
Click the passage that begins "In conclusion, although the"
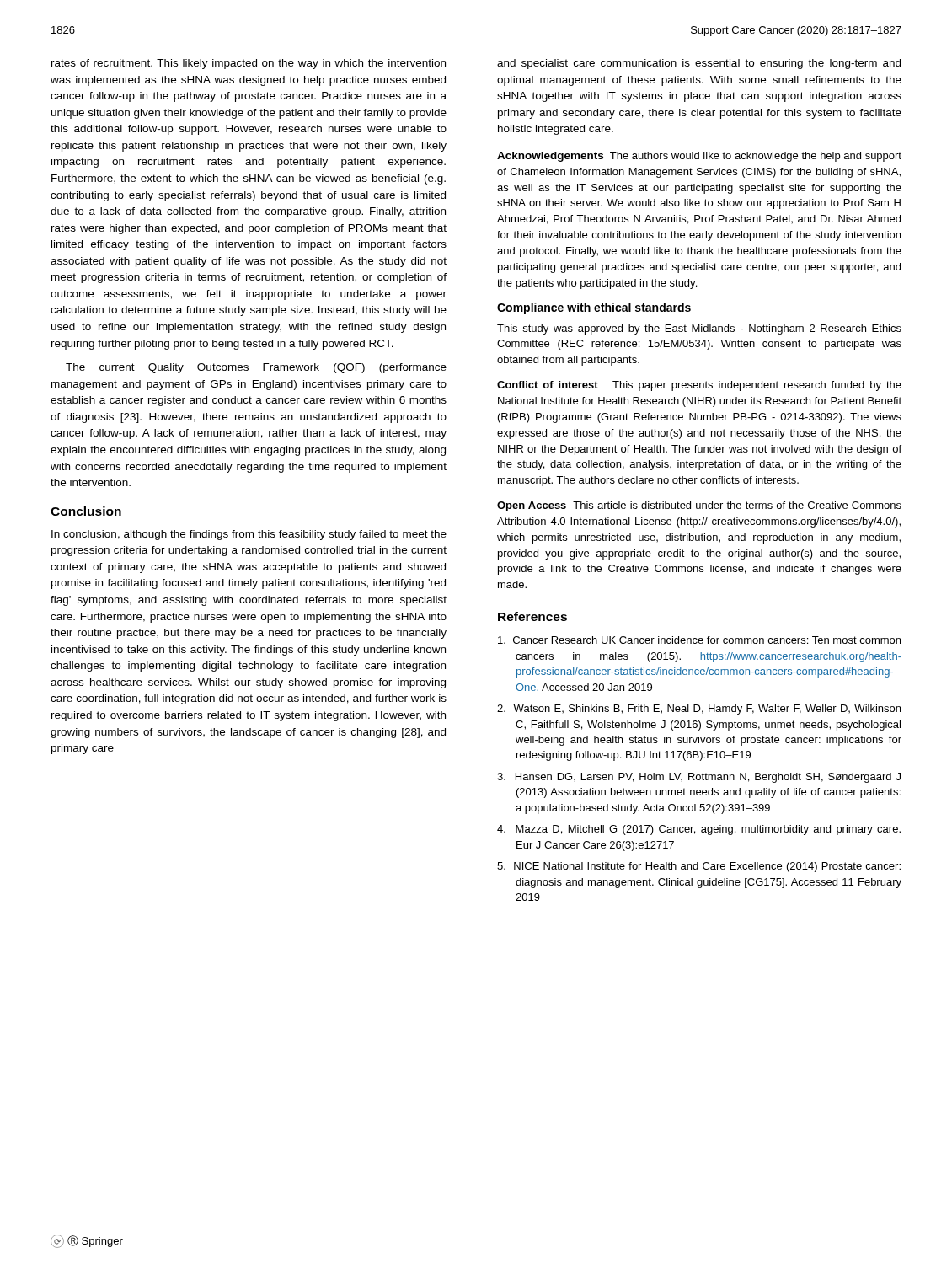coord(249,641)
